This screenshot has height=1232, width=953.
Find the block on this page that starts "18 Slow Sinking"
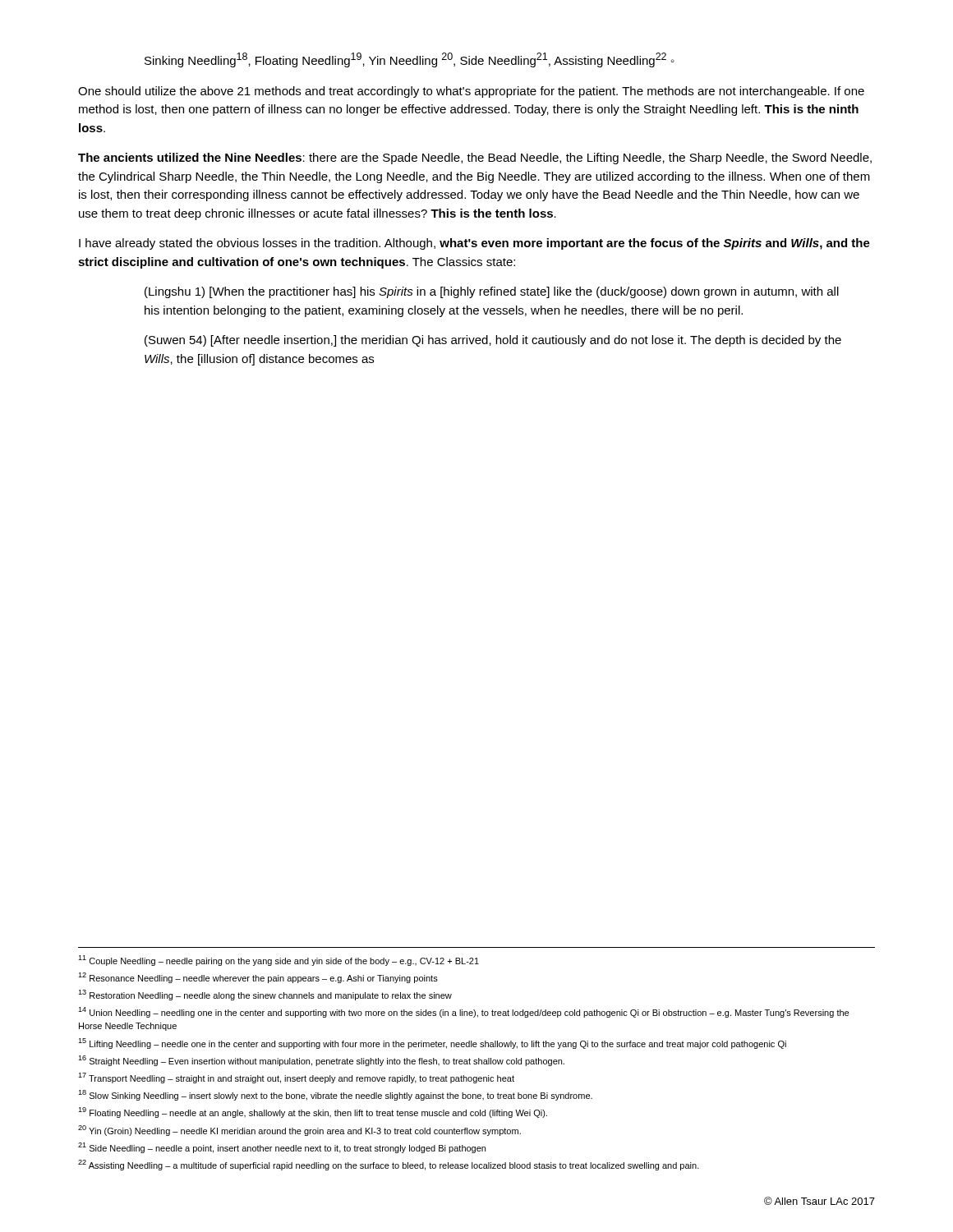click(476, 1095)
